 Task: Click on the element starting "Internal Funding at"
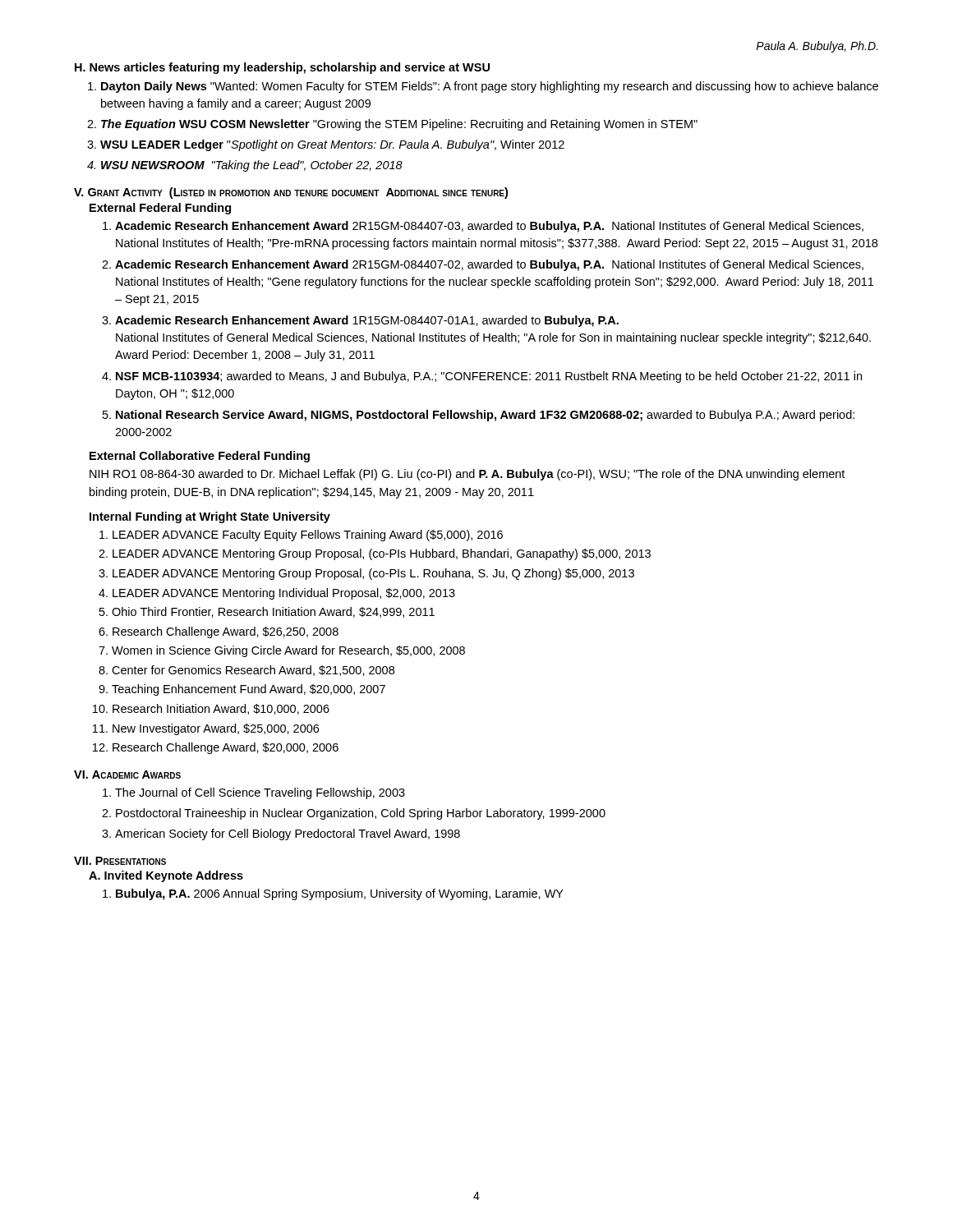click(209, 516)
